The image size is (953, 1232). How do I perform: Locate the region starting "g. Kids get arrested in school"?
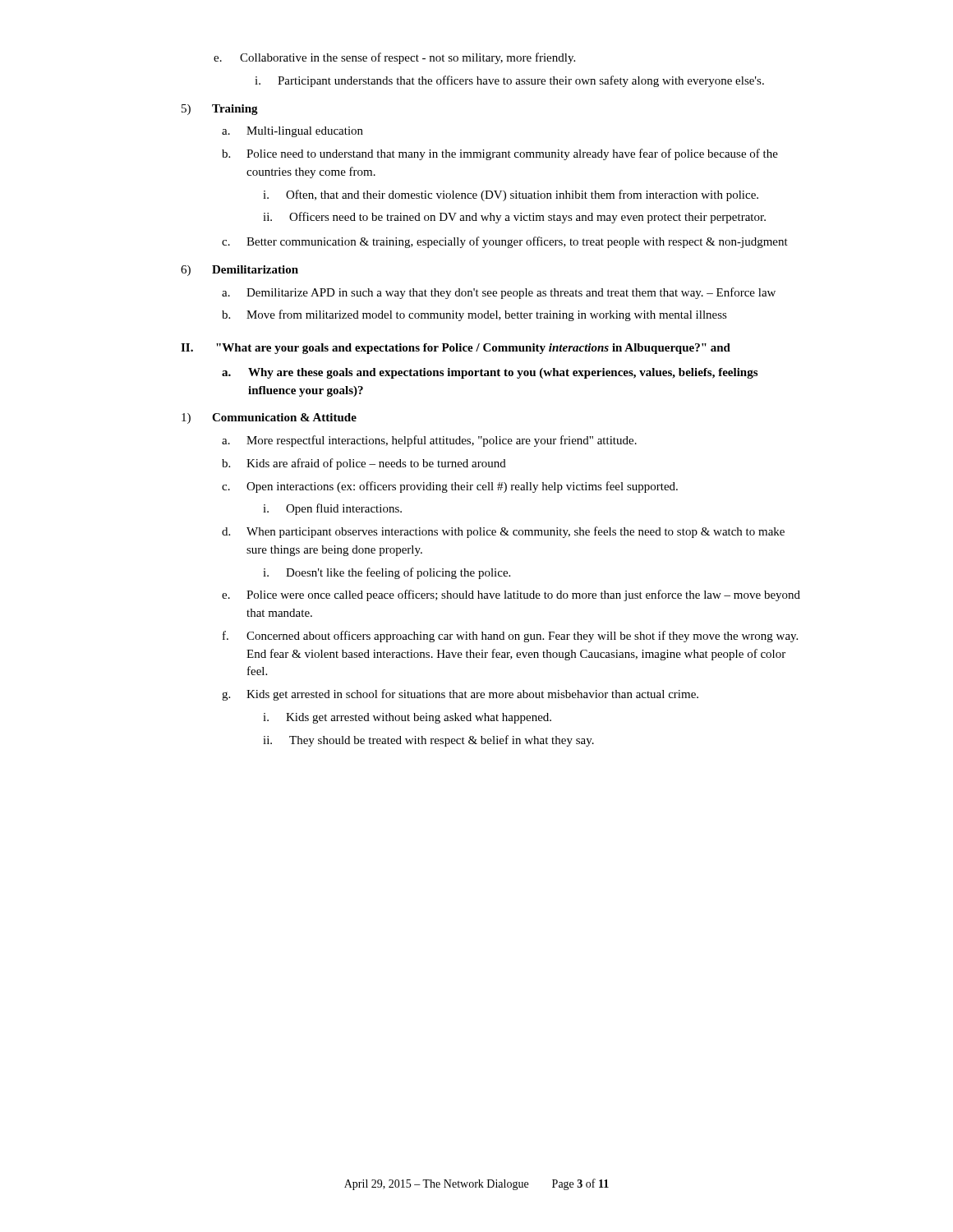461,695
